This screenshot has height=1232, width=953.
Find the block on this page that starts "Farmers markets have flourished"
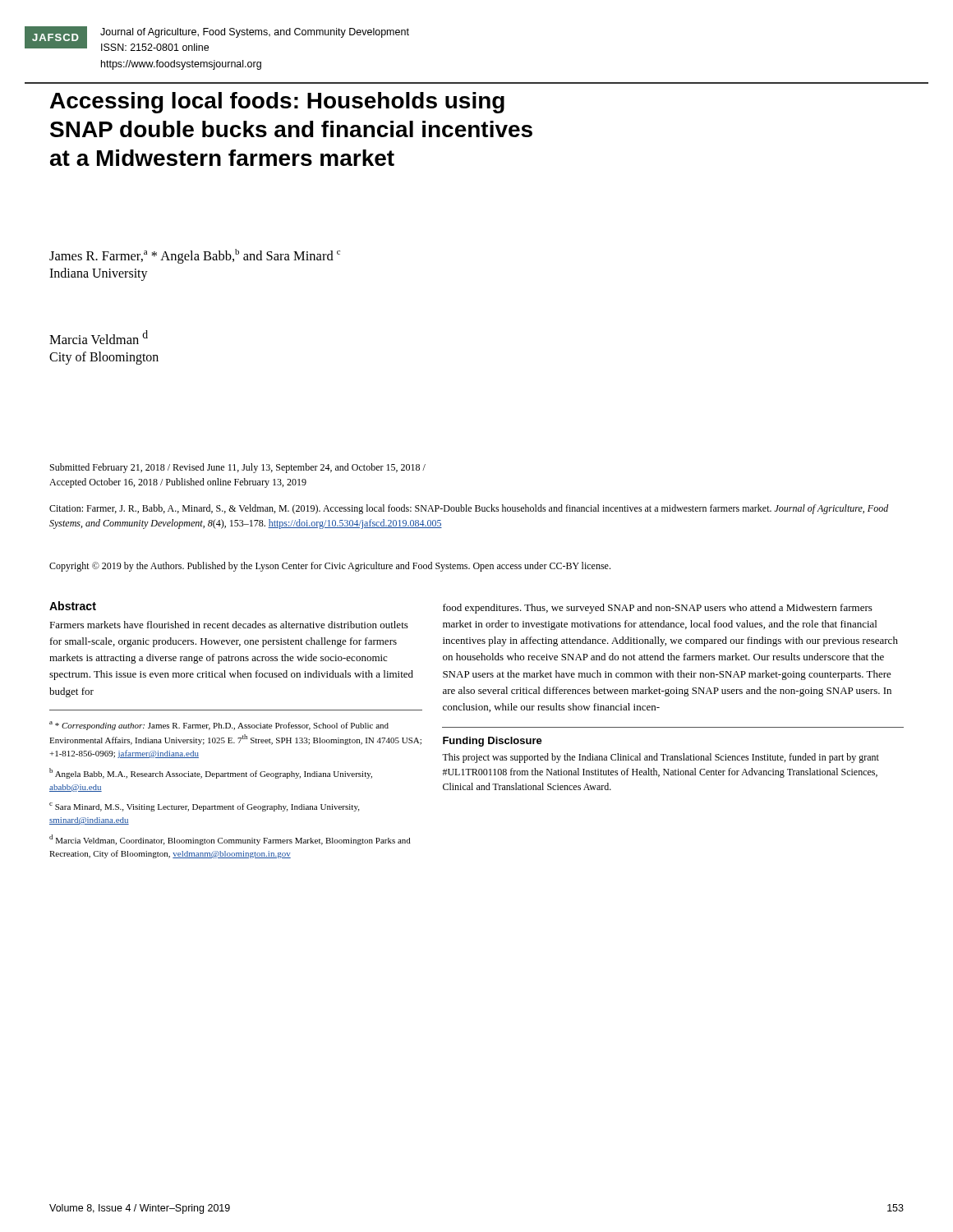pyautogui.click(x=236, y=658)
